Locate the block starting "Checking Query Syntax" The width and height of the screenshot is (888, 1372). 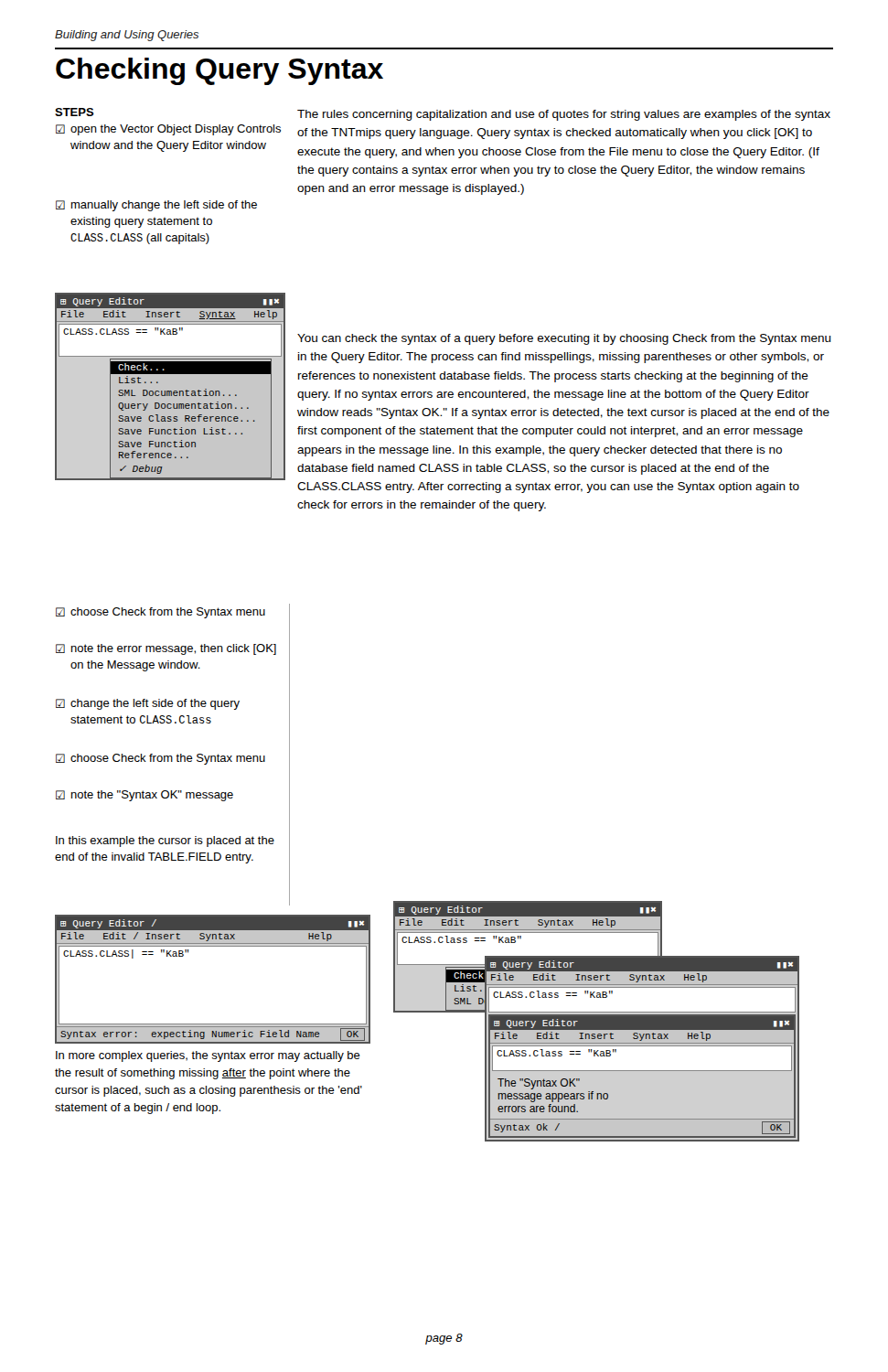pos(219,69)
